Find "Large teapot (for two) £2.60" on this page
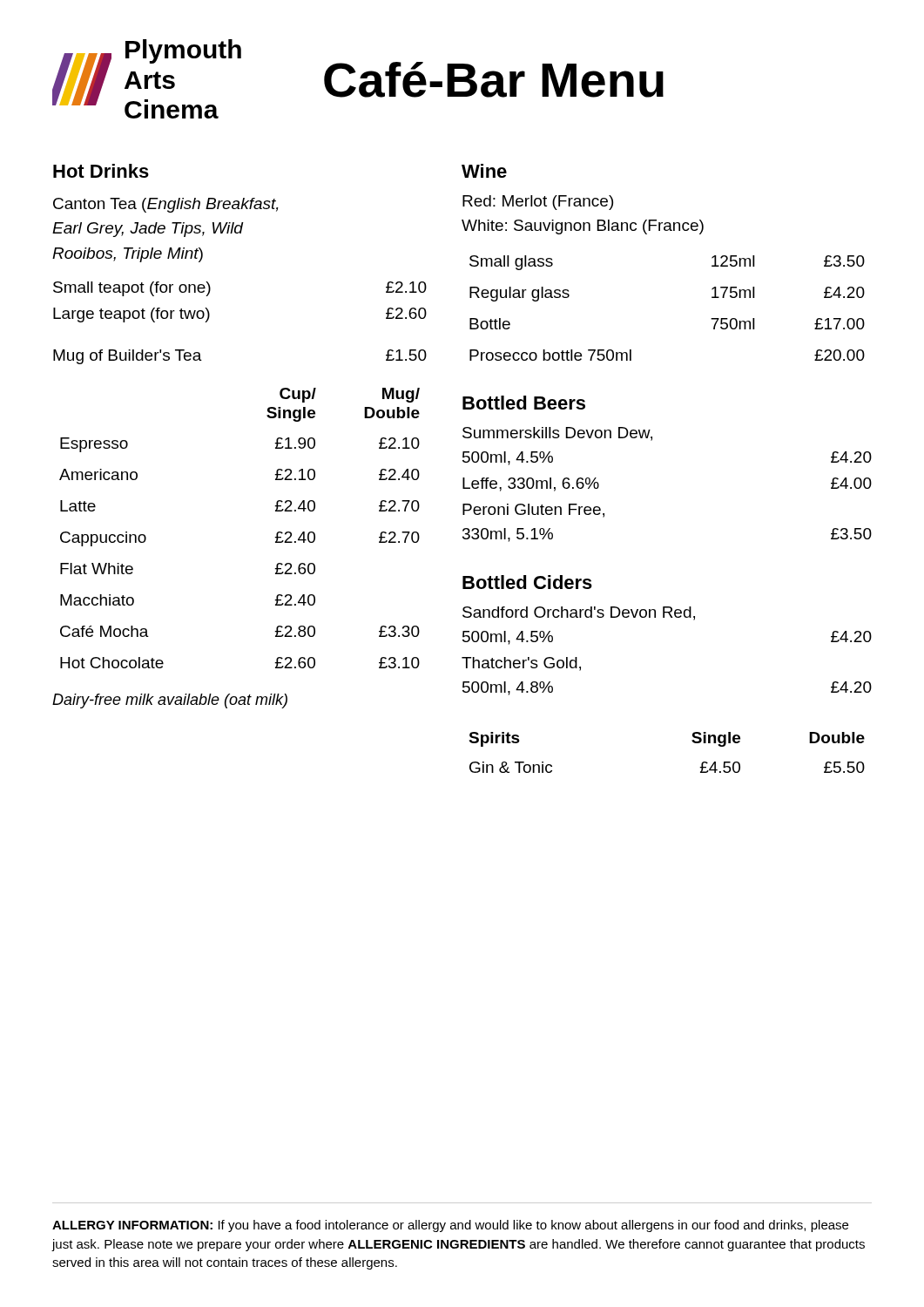This screenshot has width=924, height=1307. pyautogui.click(x=138, y=315)
